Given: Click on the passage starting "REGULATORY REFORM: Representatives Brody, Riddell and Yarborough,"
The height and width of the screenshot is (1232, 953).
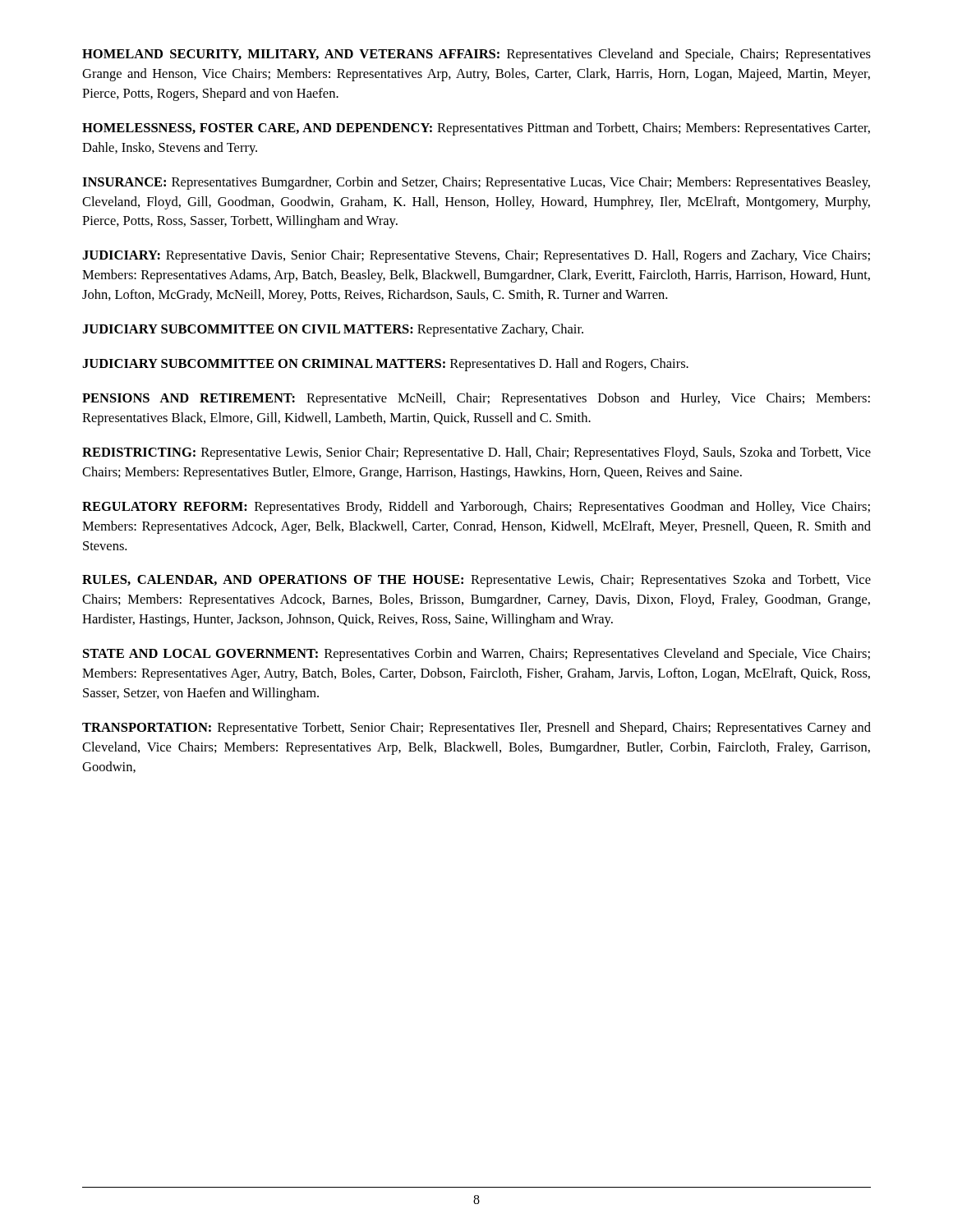Looking at the screenshot, I should [476, 526].
